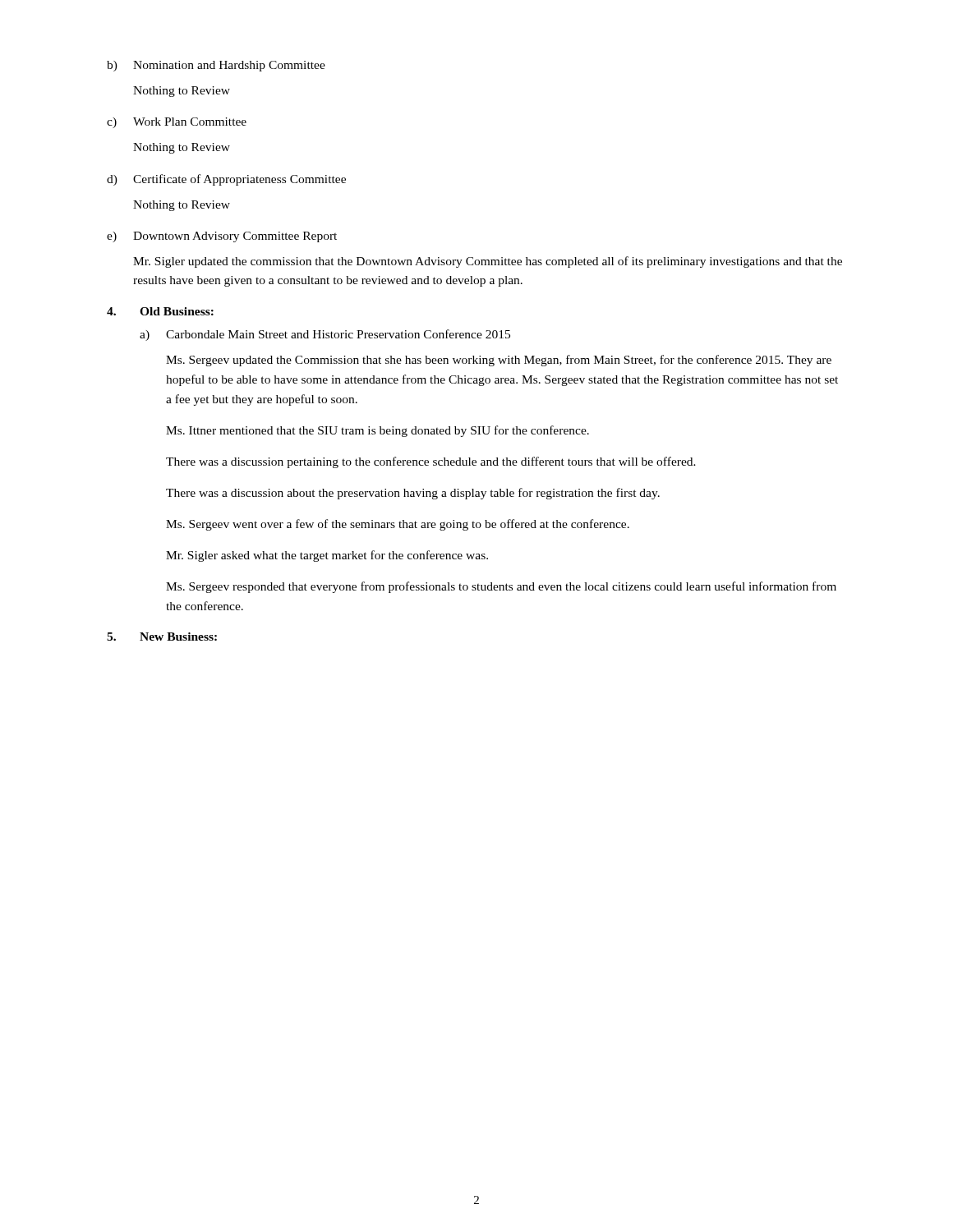Click on the section header that reads "5. New Business:"
953x1232 pixels.
162,637
